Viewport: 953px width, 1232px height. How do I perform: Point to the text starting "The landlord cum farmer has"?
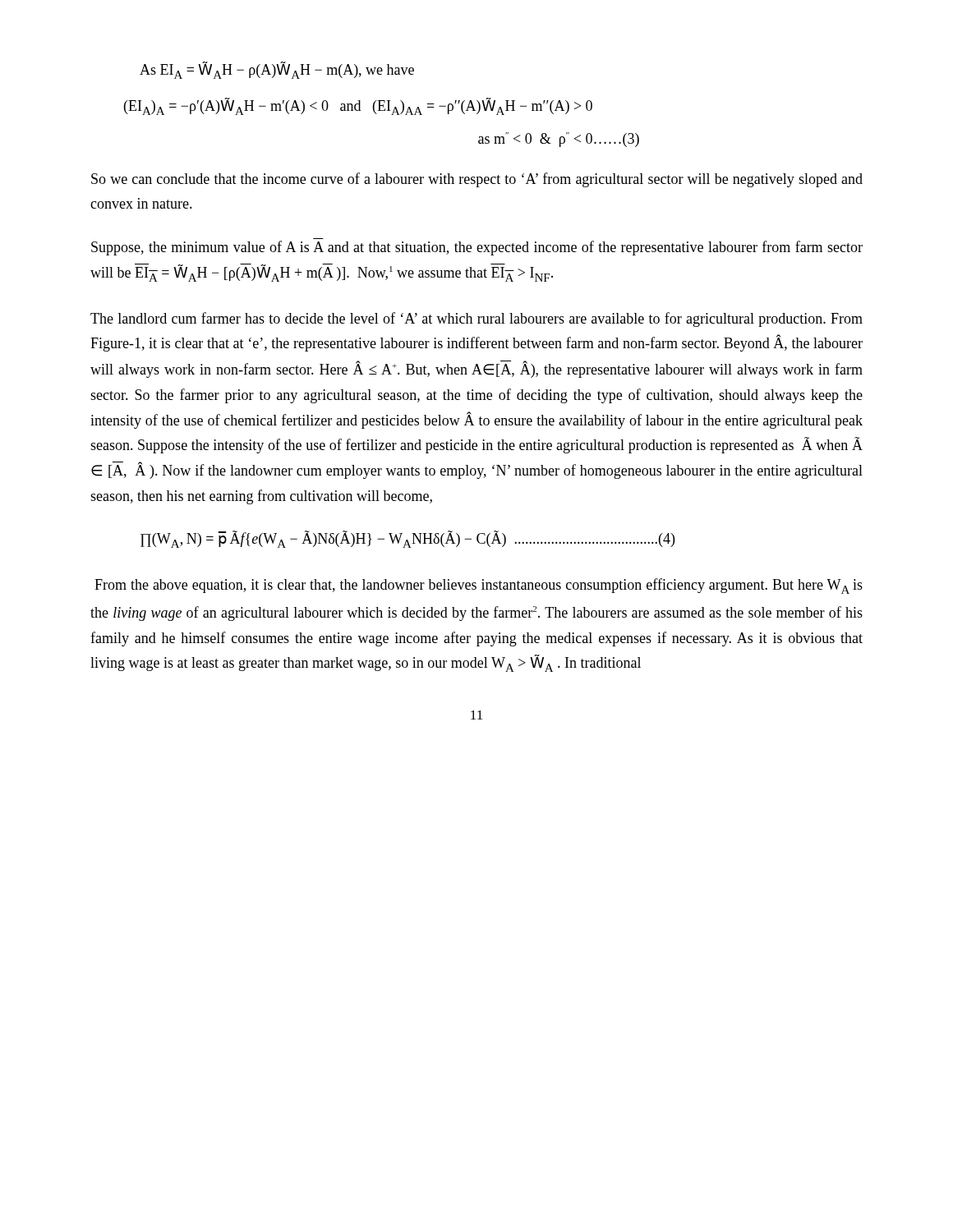click(x=476, y=407)
